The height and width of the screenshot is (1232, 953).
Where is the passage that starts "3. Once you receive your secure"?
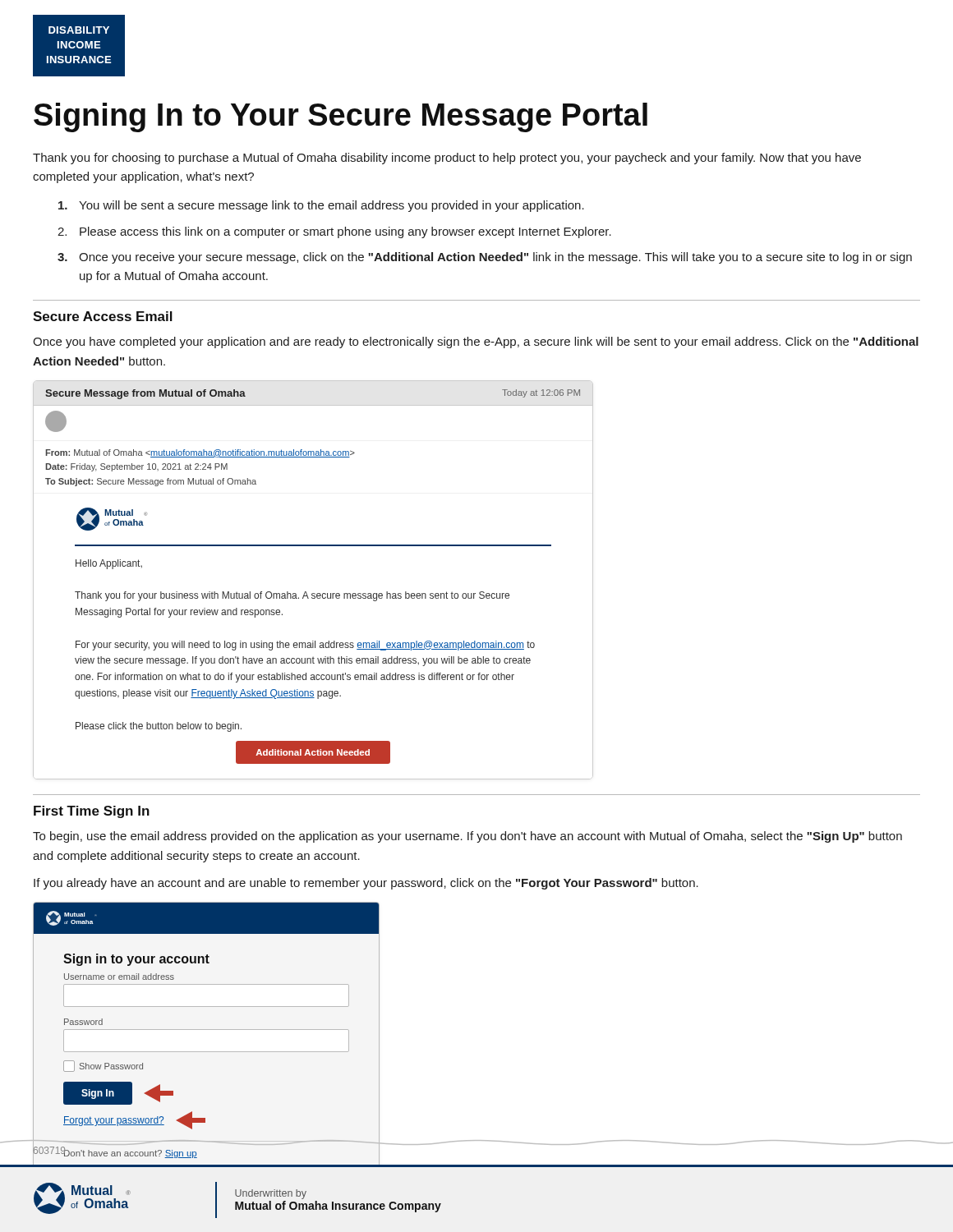pyautogui.click(x=489, y=266)
